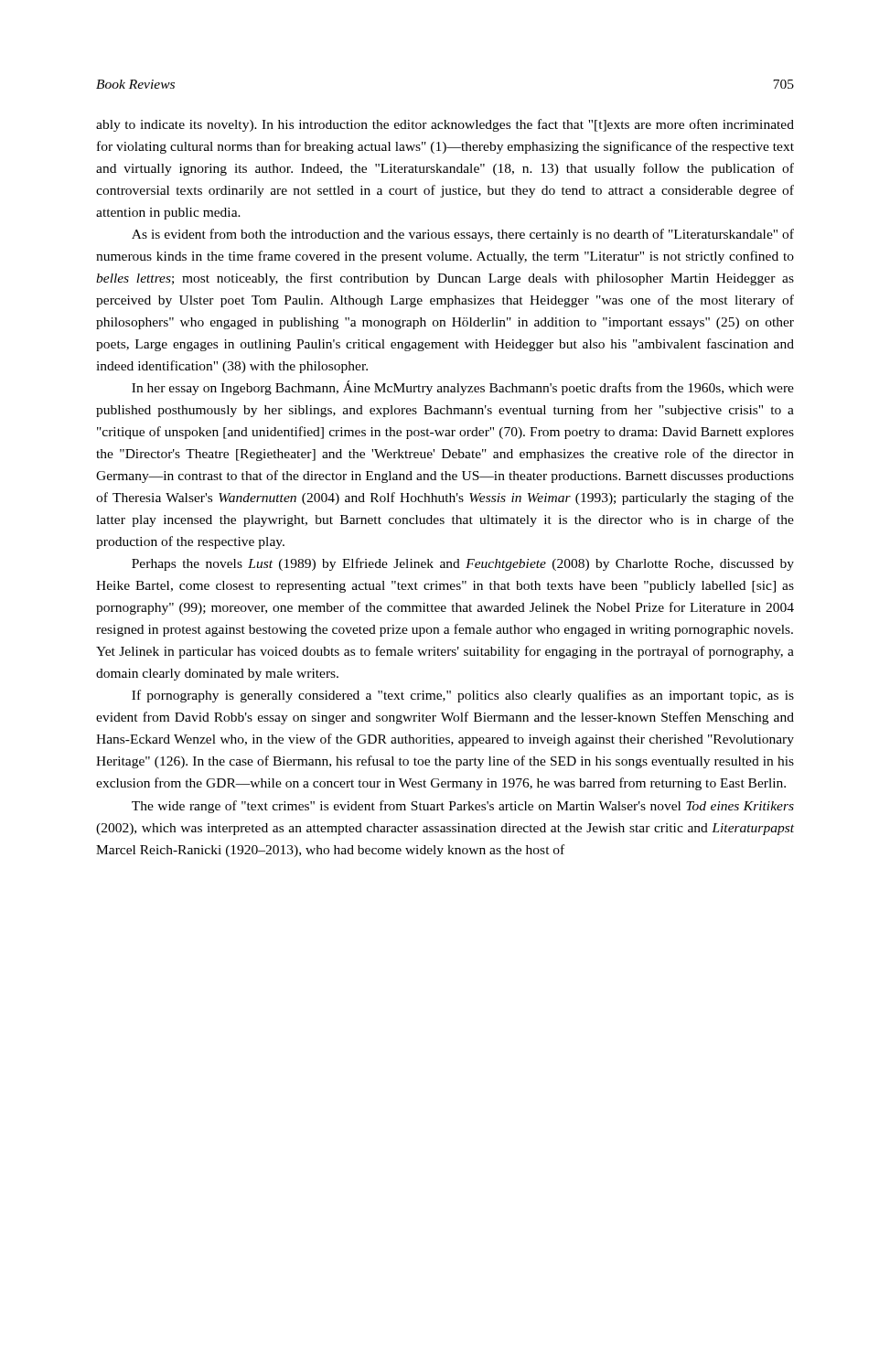Click on the text starting "Perhaps the novels Lust"
Image resolution: width=890 pixels, height=1372 pixels.
pos(445,619)
